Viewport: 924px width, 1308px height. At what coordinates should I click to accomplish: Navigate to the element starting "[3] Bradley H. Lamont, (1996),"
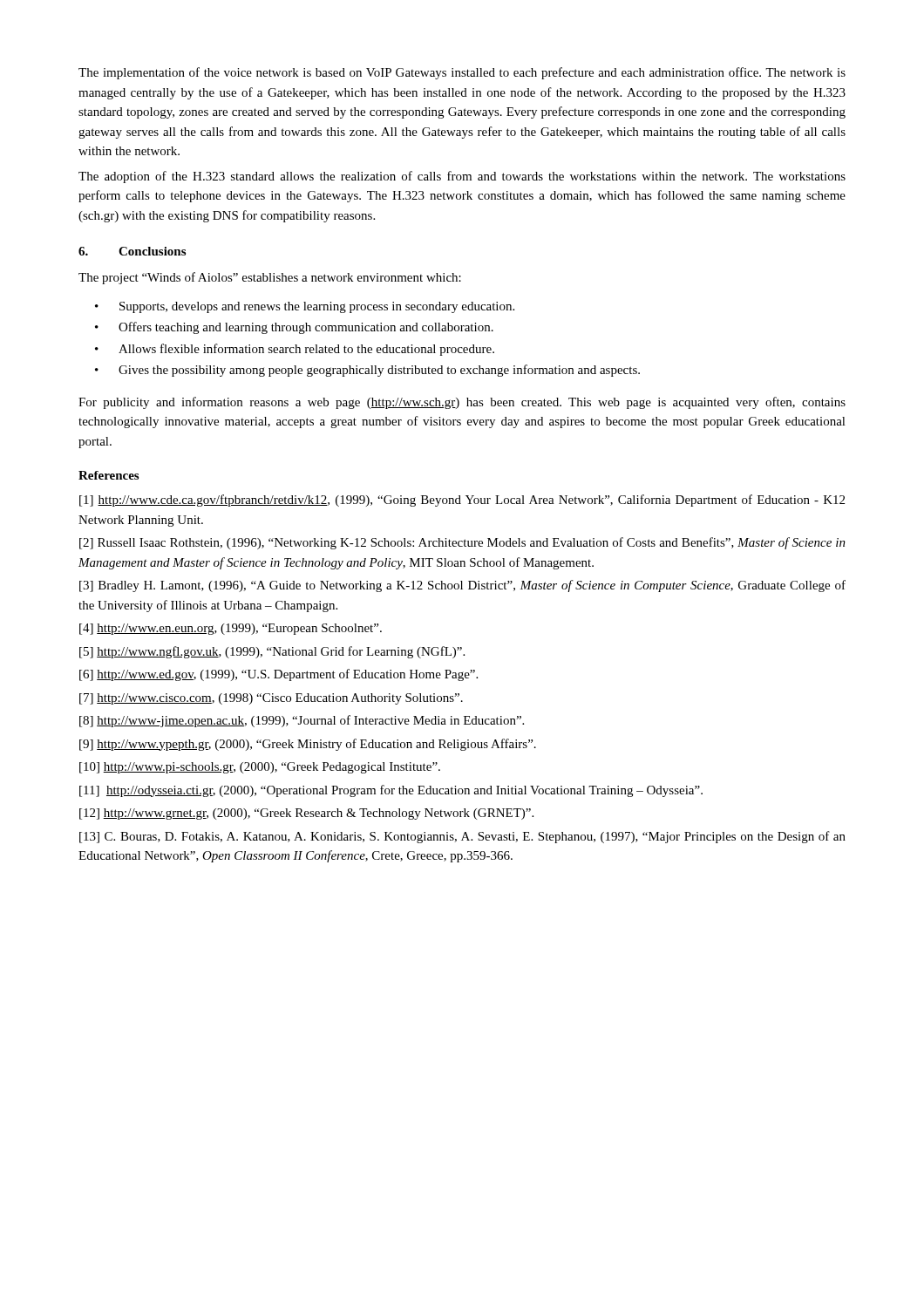coord(462,595)
